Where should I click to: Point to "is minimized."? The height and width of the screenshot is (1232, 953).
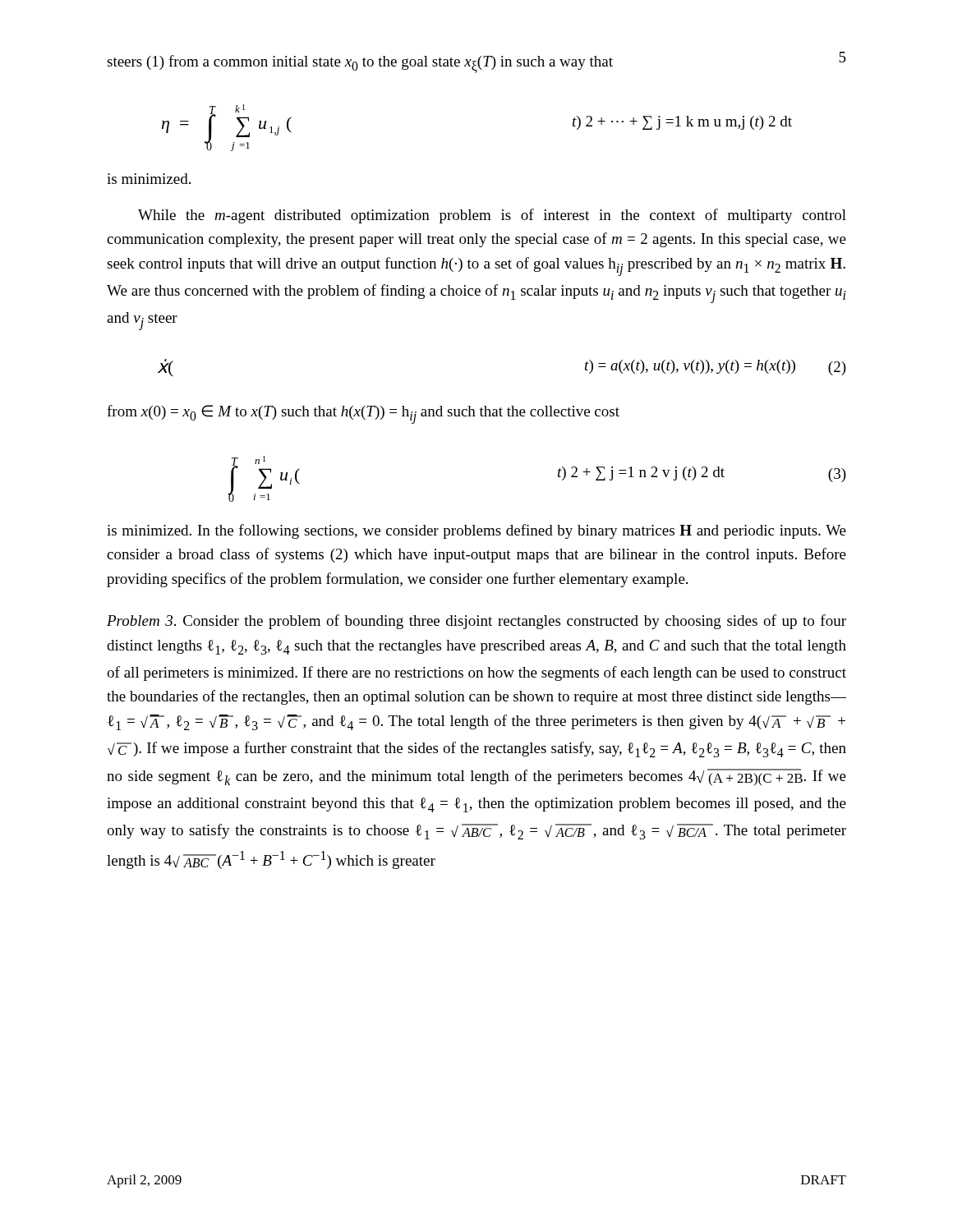(149, 179)
